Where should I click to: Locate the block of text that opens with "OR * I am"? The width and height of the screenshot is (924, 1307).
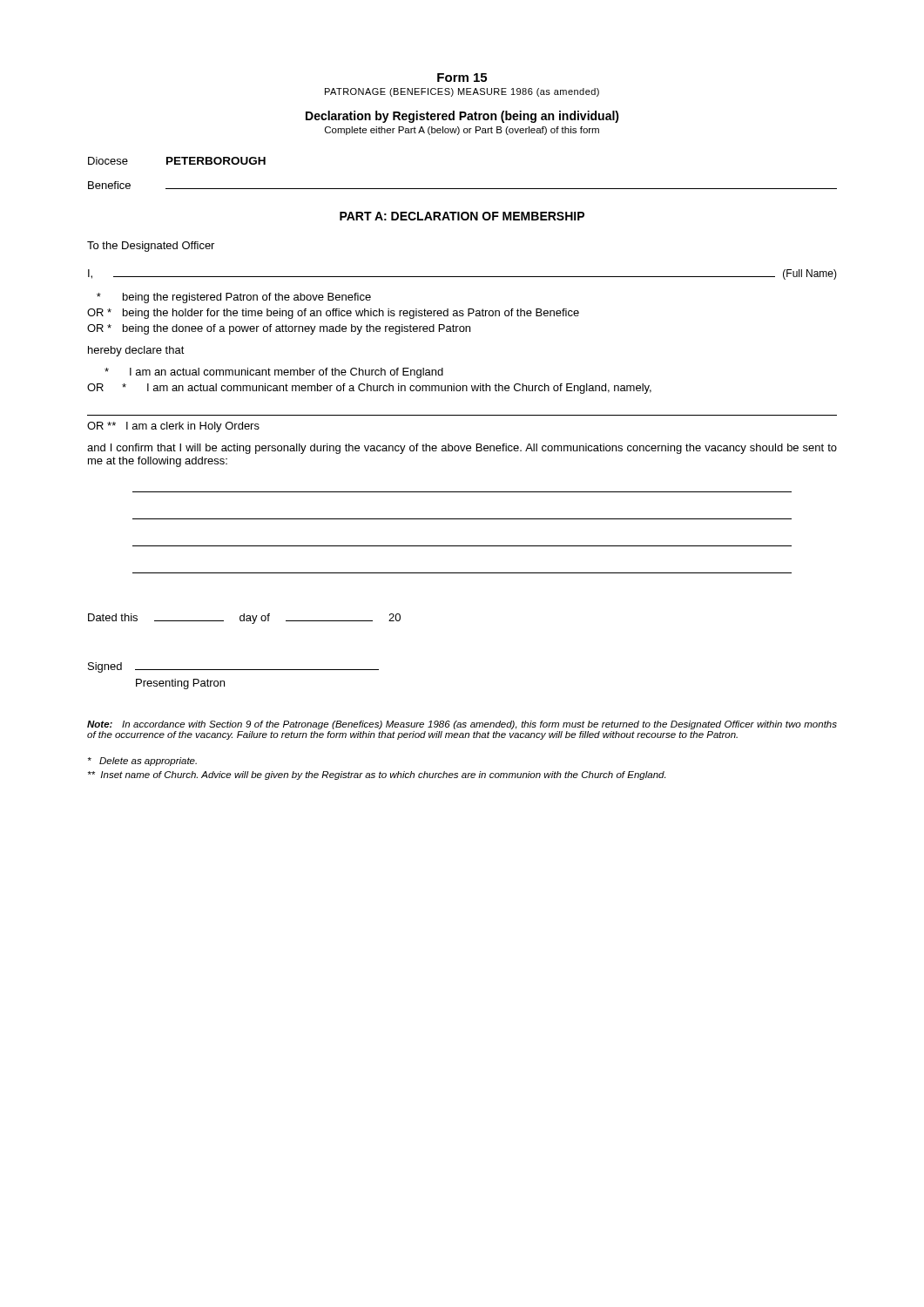[x=370, y=387]
